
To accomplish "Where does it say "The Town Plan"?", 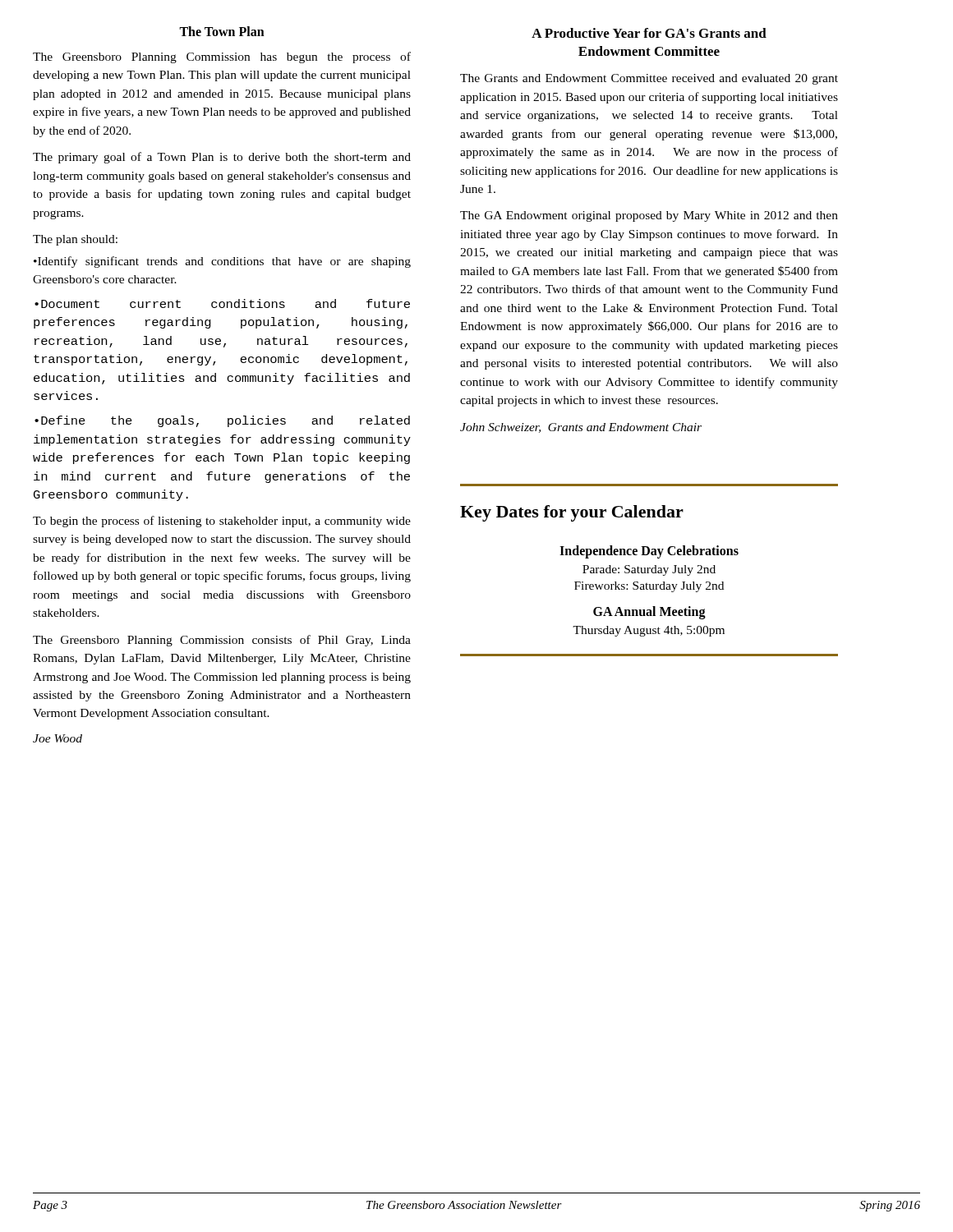I will click(x=222, y=32).
